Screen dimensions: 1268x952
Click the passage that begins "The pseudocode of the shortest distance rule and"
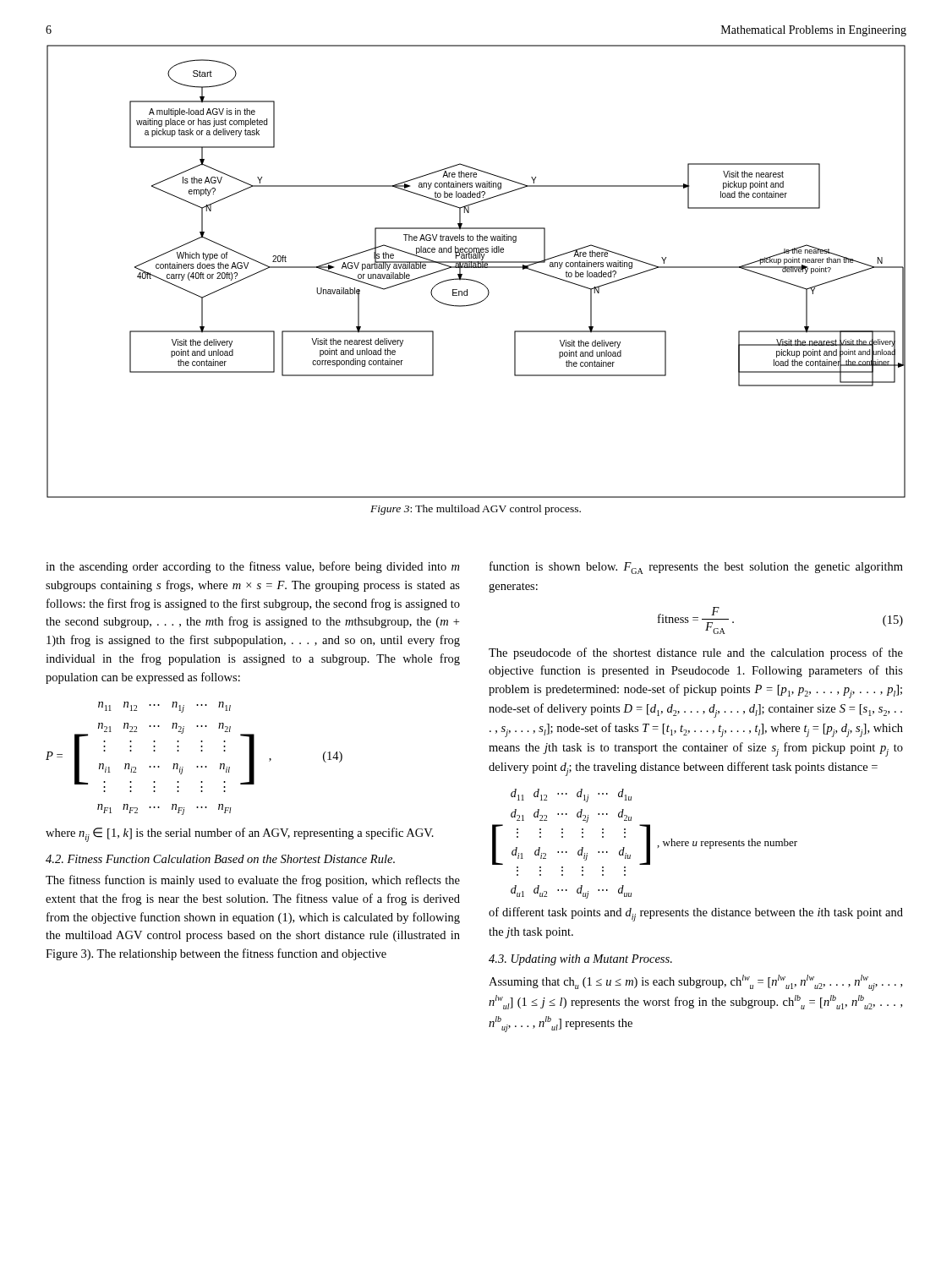coord(696,711)
